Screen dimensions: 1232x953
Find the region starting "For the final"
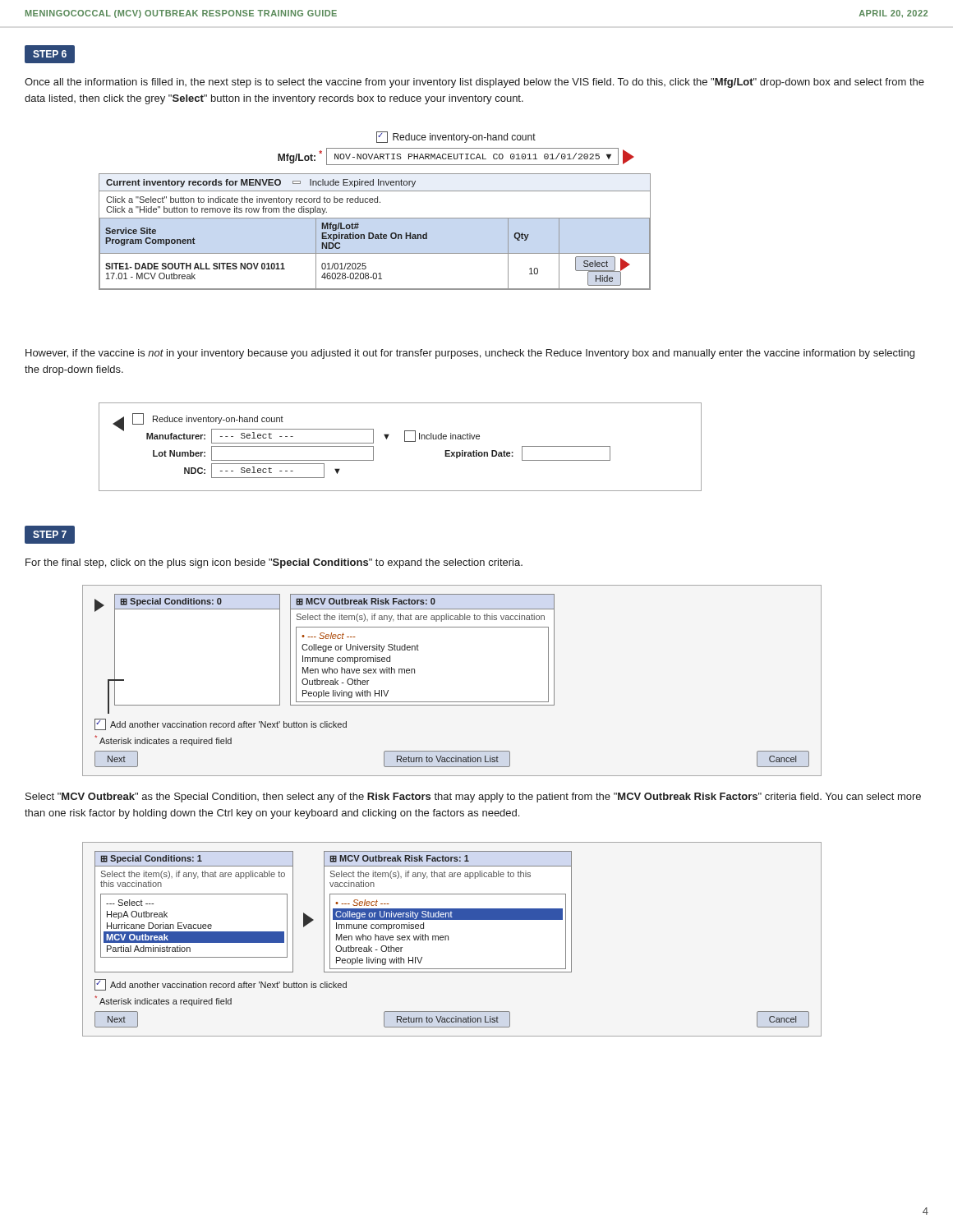click(274, 562)
